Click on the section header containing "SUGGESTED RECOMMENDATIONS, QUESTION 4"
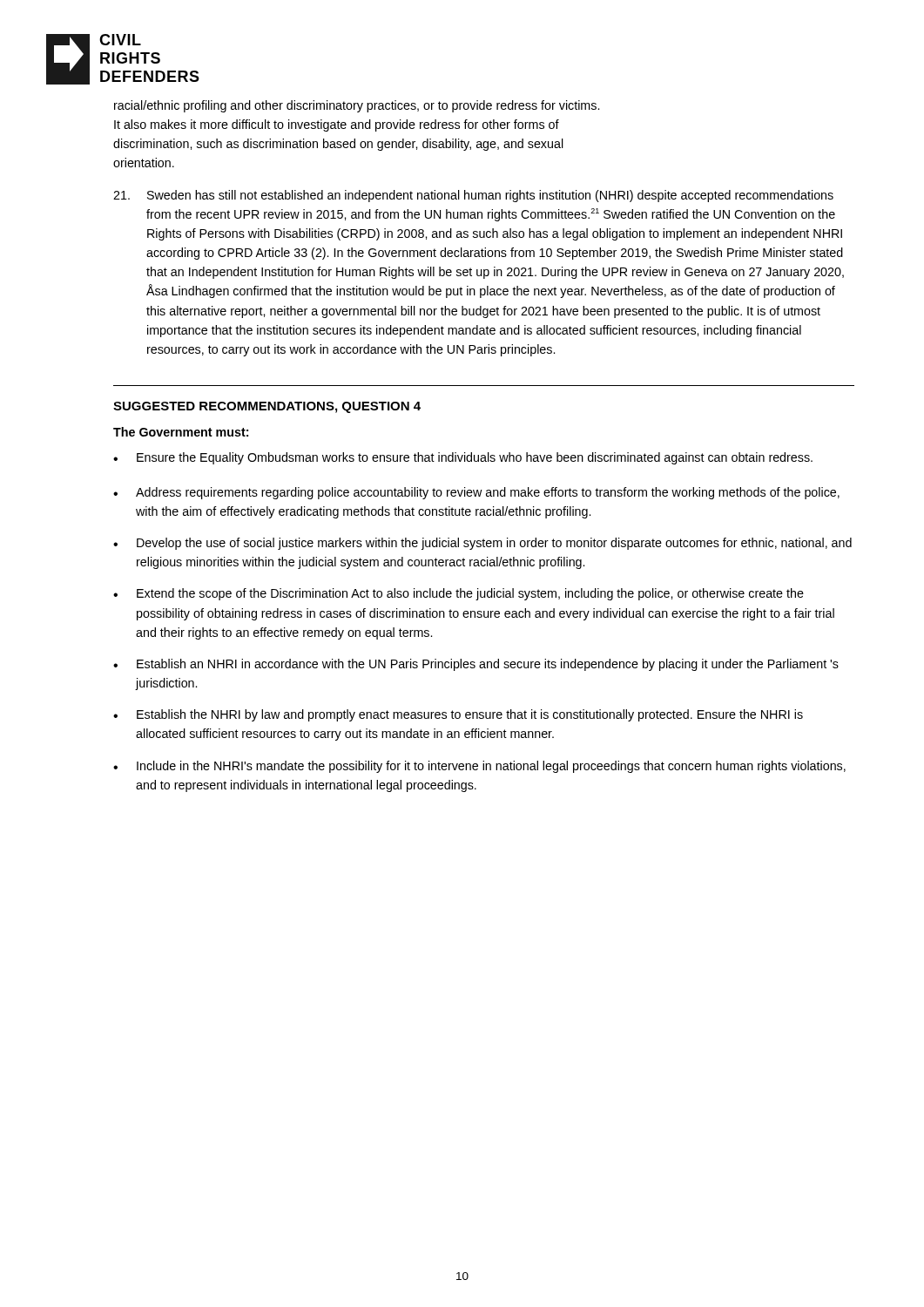The width and height of the screenshot is (924, 1307). [267, 406]
